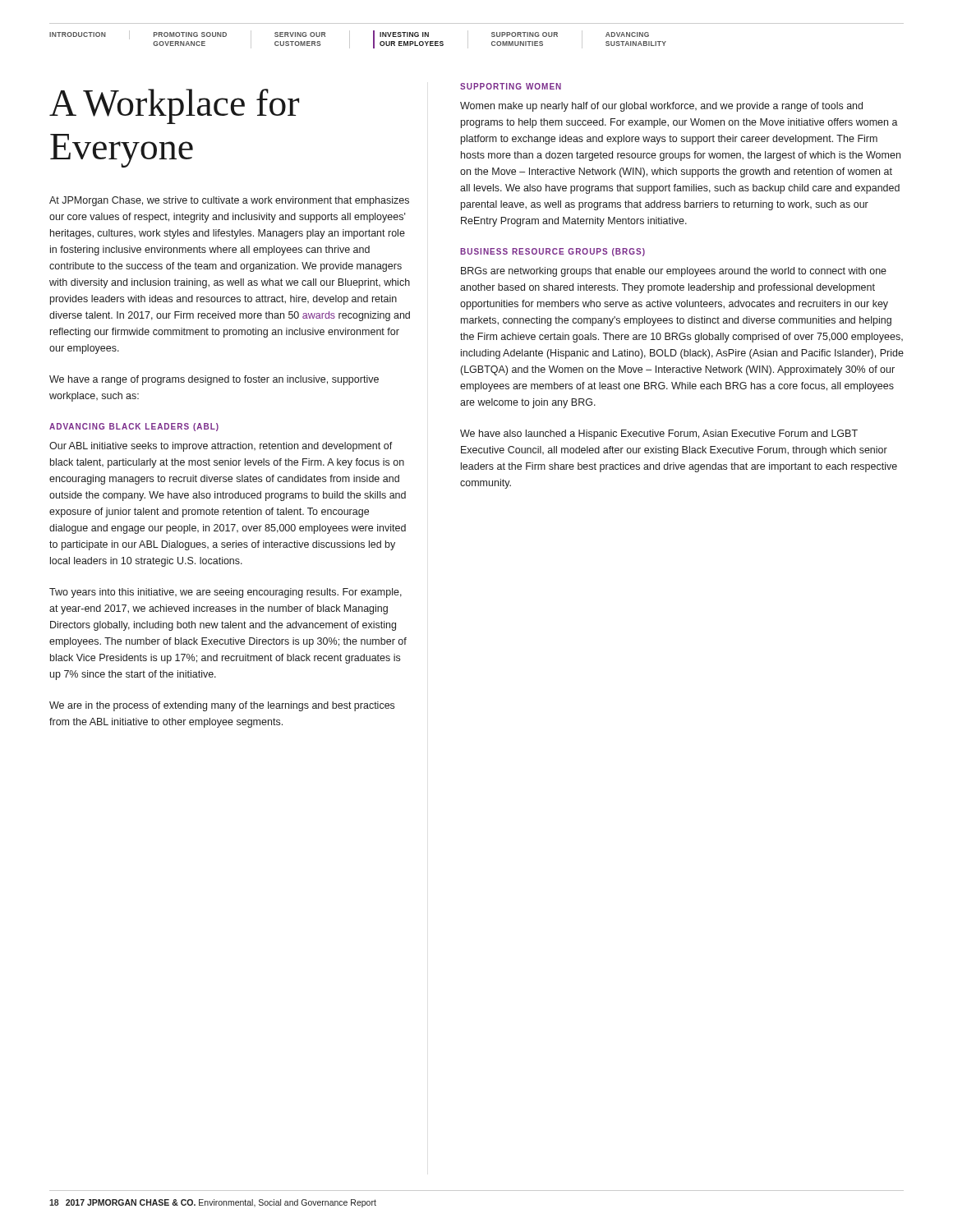Find the title with the text "A Workplace for Everyone"

(x=174, y=125)
